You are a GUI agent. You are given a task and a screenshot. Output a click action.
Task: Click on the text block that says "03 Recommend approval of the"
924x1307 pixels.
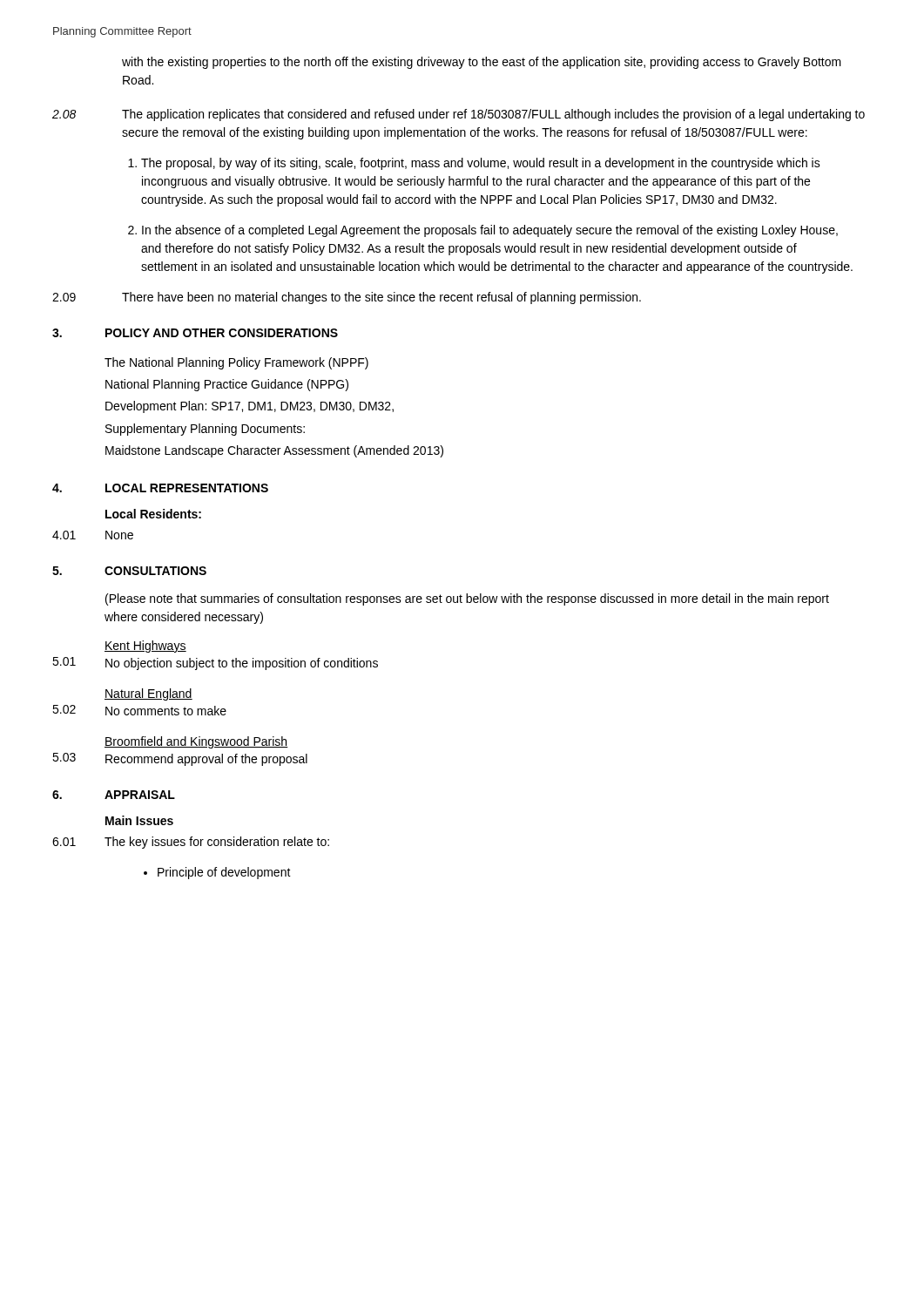tap(180, 759)
